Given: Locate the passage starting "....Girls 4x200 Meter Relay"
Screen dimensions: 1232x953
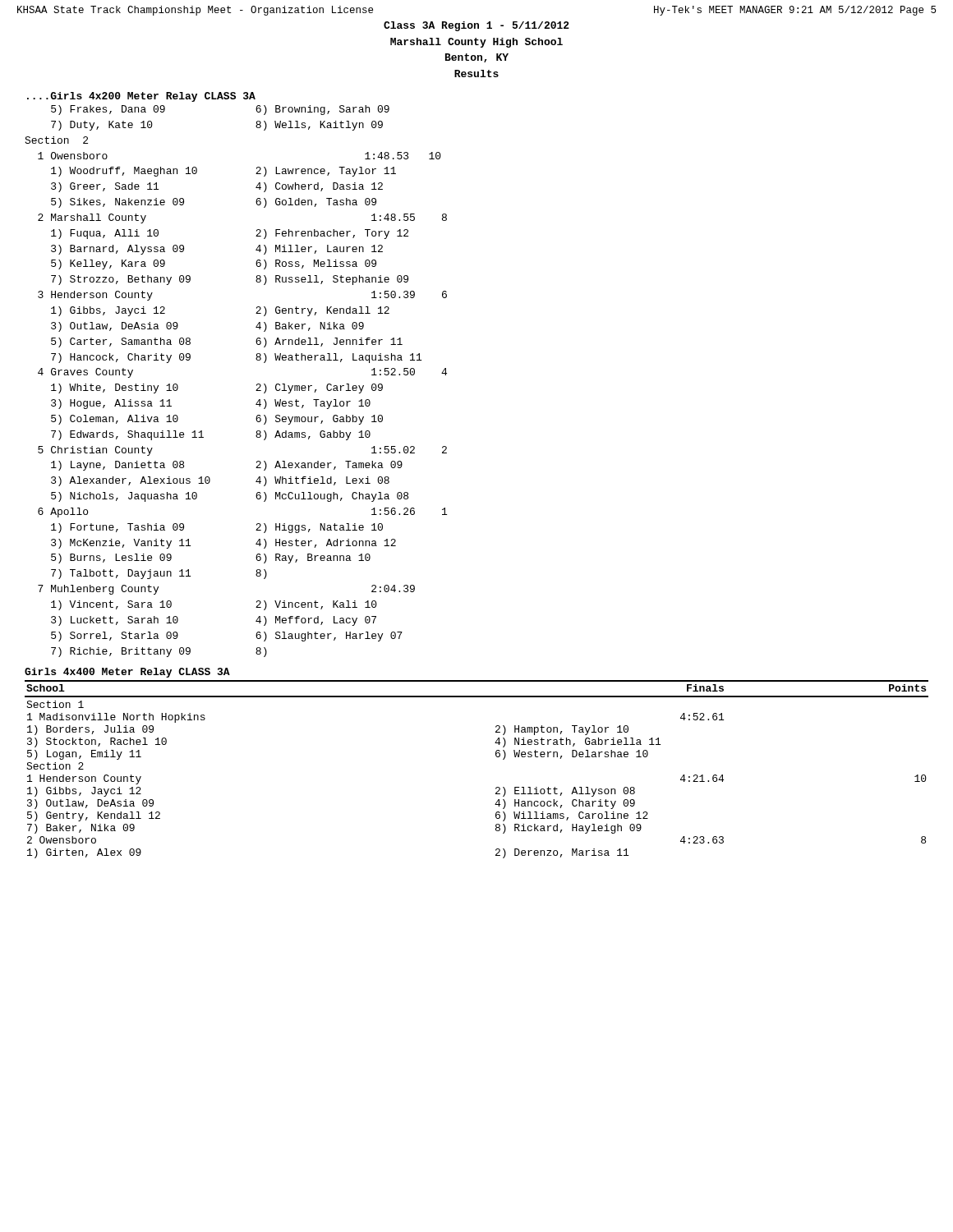Looking at the screenshot, I should click(140, 96).
